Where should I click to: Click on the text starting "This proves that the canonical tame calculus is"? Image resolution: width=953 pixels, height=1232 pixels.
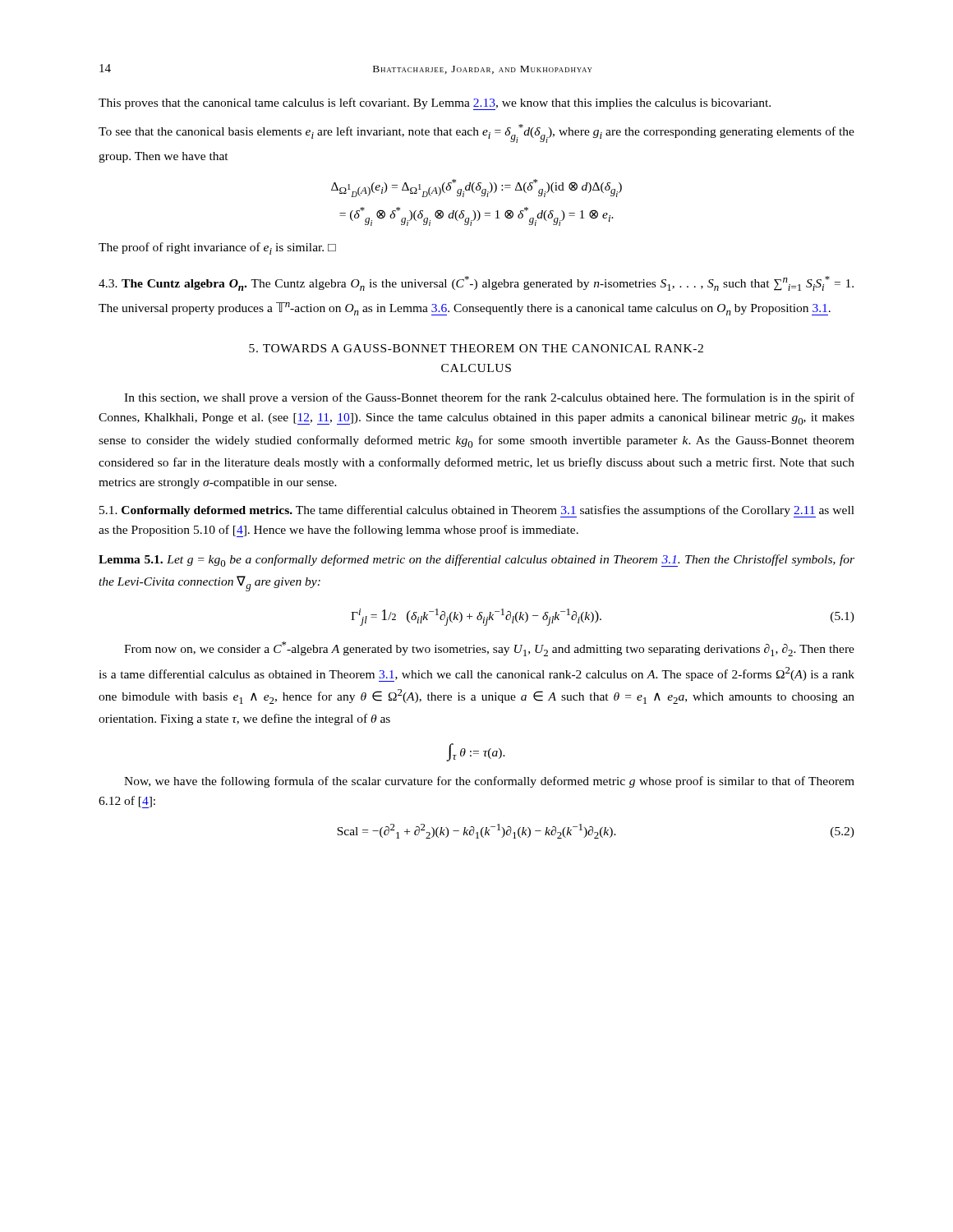pos(476,103)
